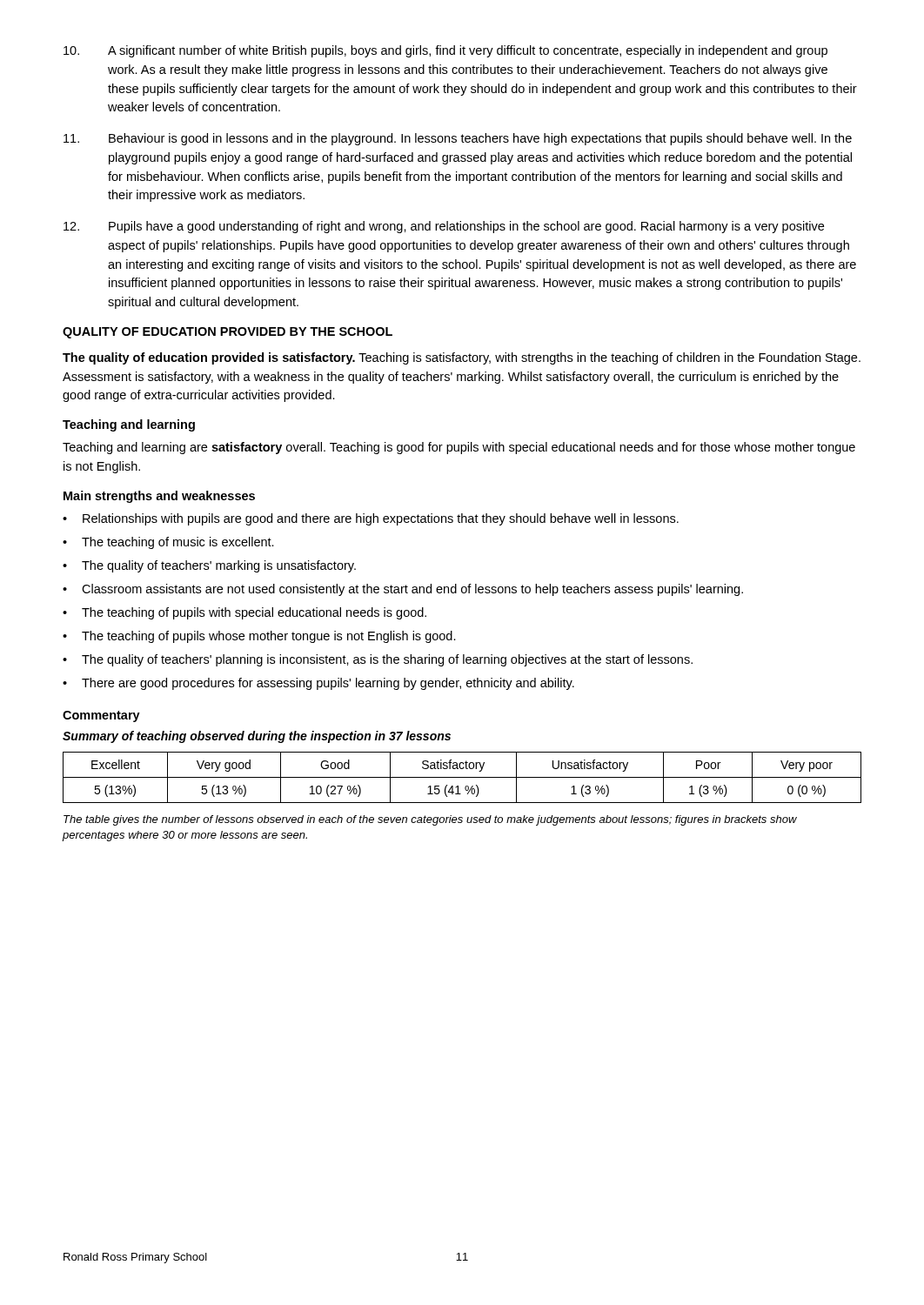Click the passage that begins "• There are good procedures"

(x=462, y=683)
